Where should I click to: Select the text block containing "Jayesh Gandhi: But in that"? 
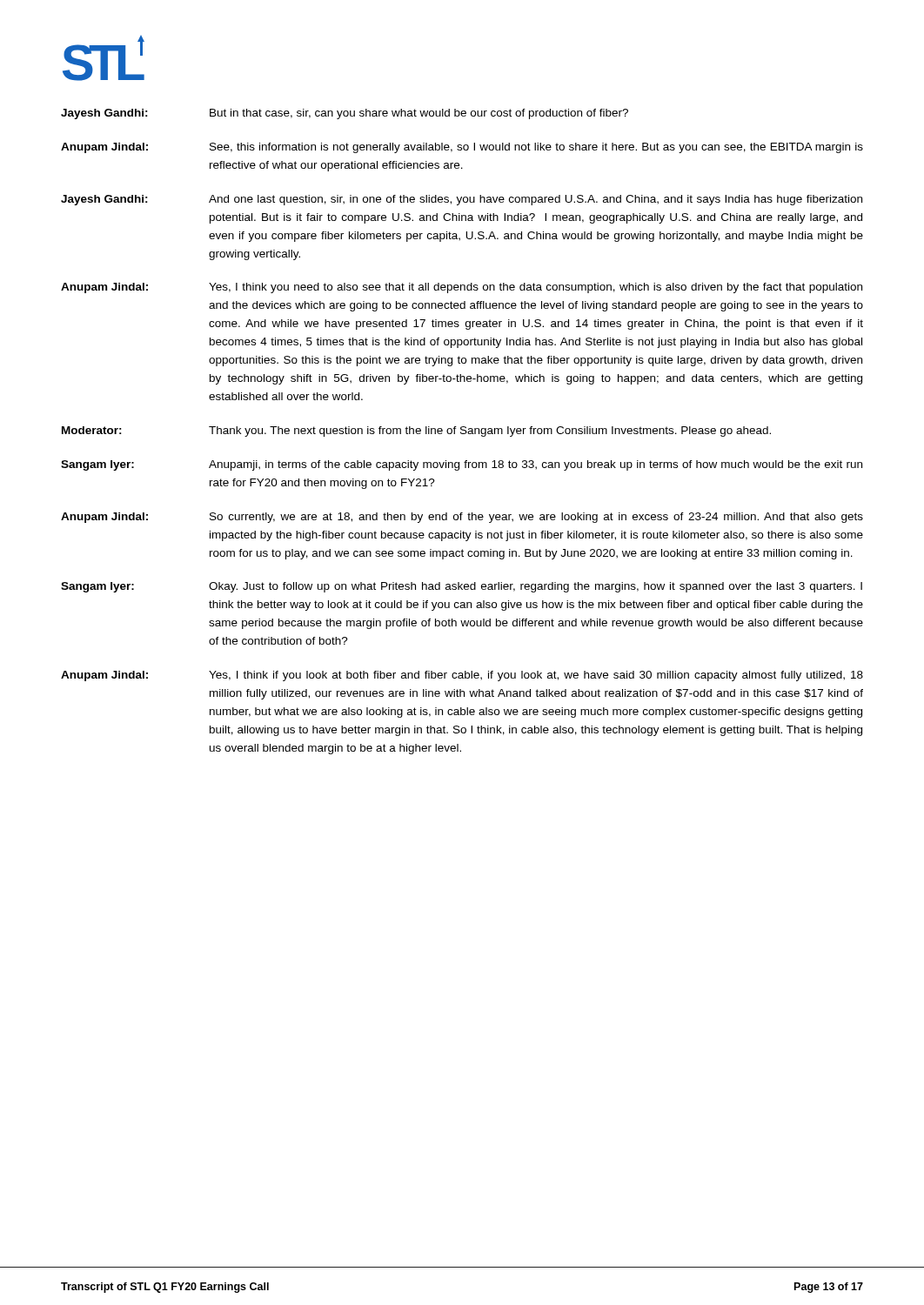pyautogui.click(x=462, y=113)
